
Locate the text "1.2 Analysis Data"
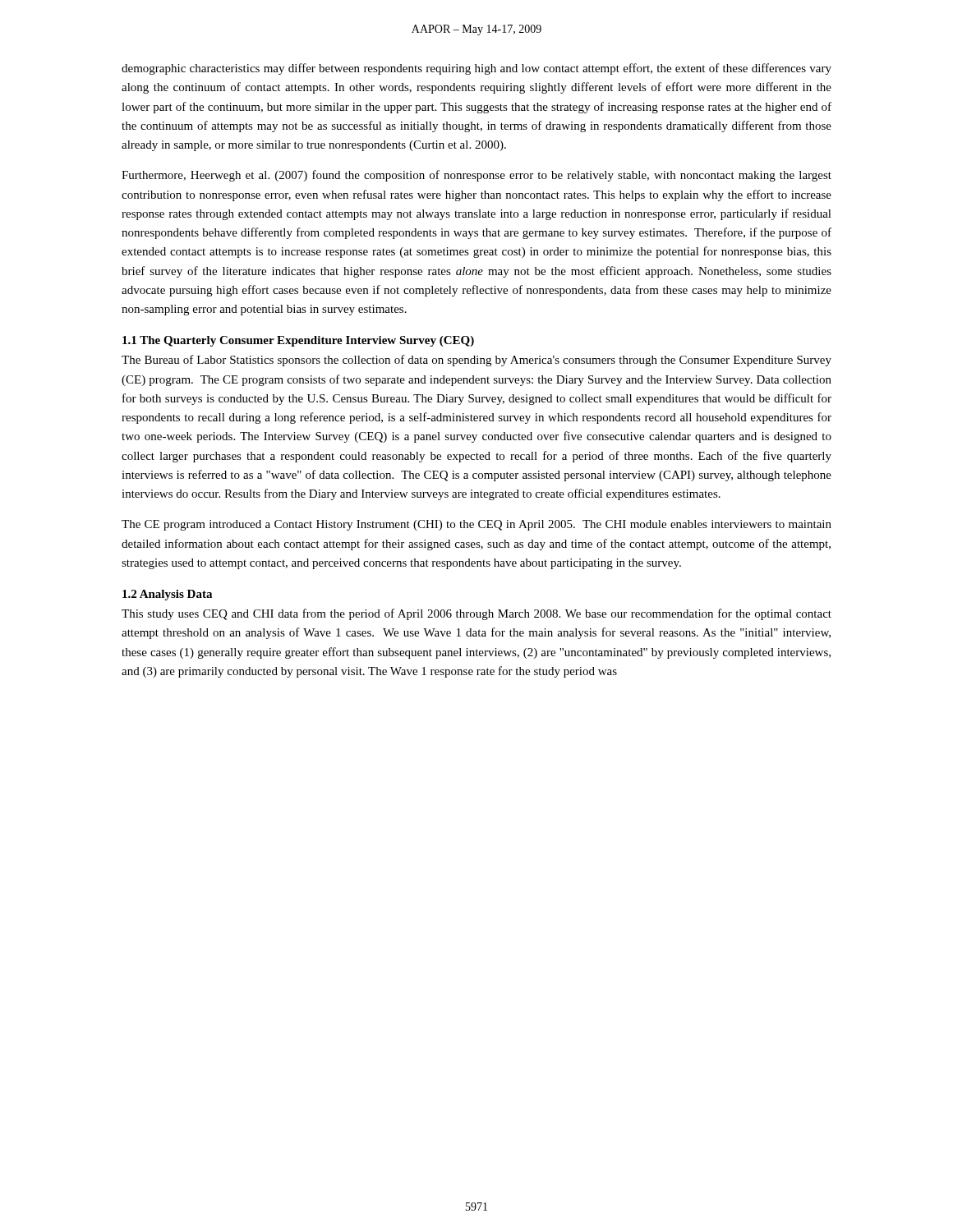[x=167, y=594]
